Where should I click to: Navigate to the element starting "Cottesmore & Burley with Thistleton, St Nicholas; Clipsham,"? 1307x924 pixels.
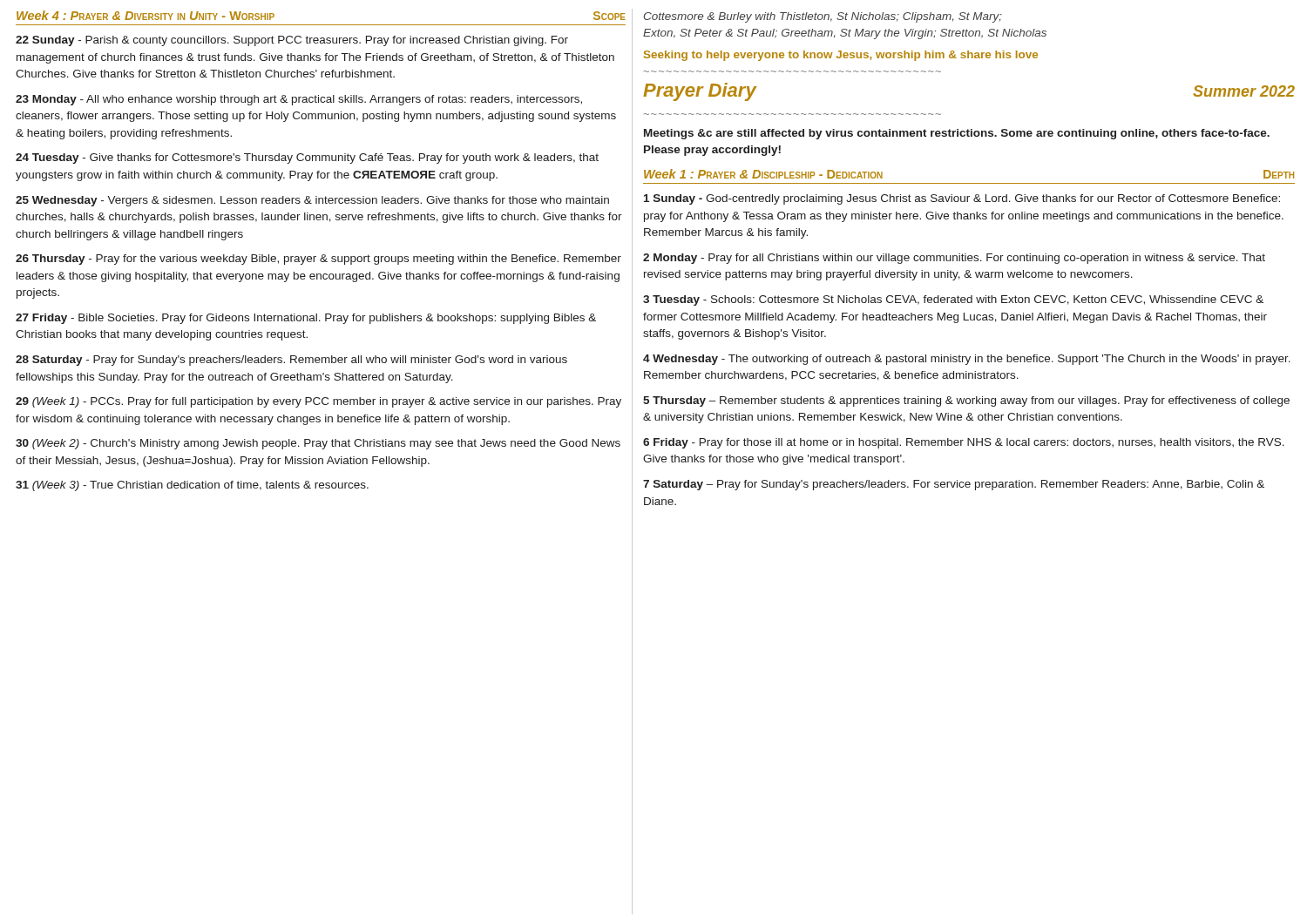point(845,24)
